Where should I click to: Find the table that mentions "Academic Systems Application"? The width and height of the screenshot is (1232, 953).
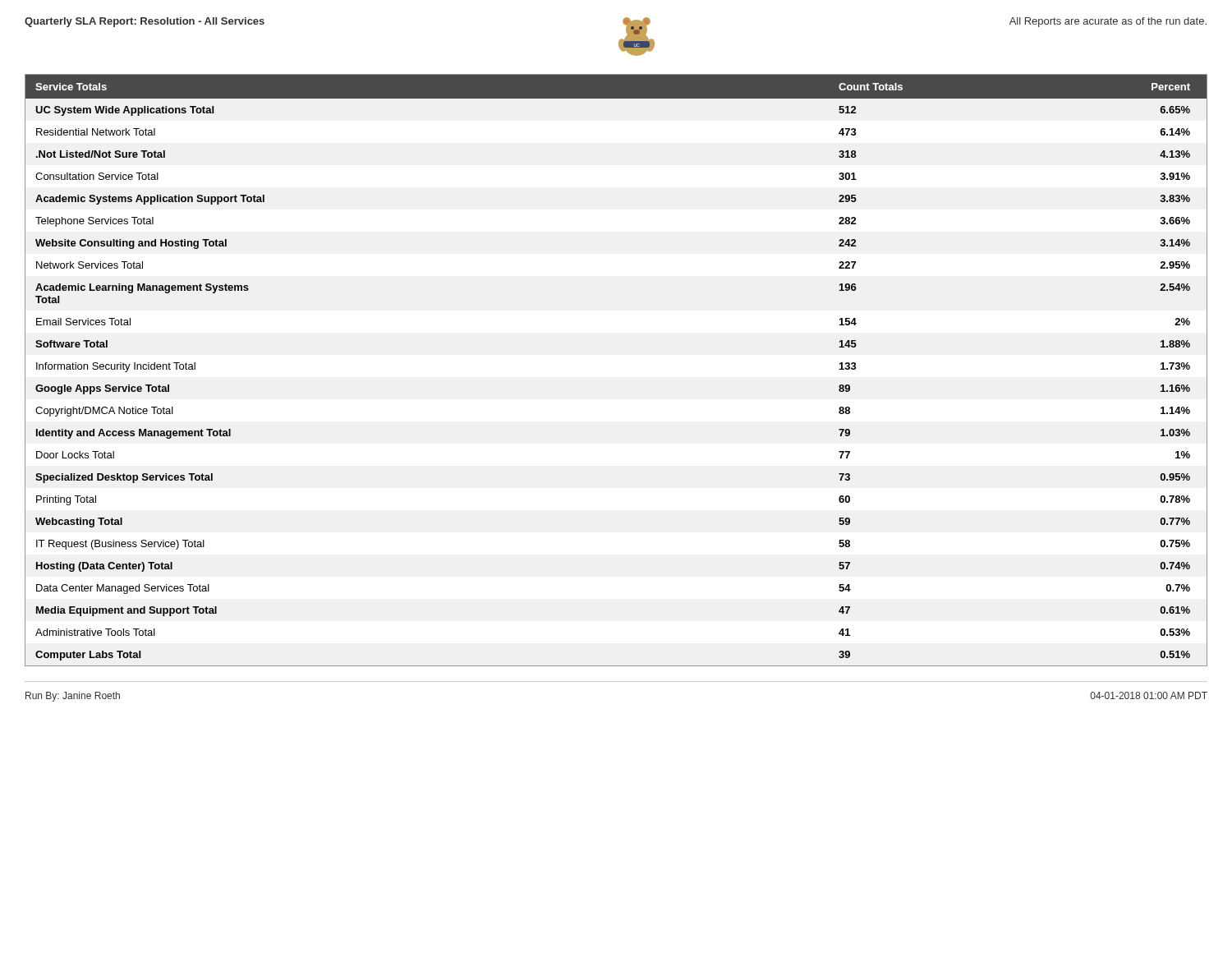coord(616,370)
